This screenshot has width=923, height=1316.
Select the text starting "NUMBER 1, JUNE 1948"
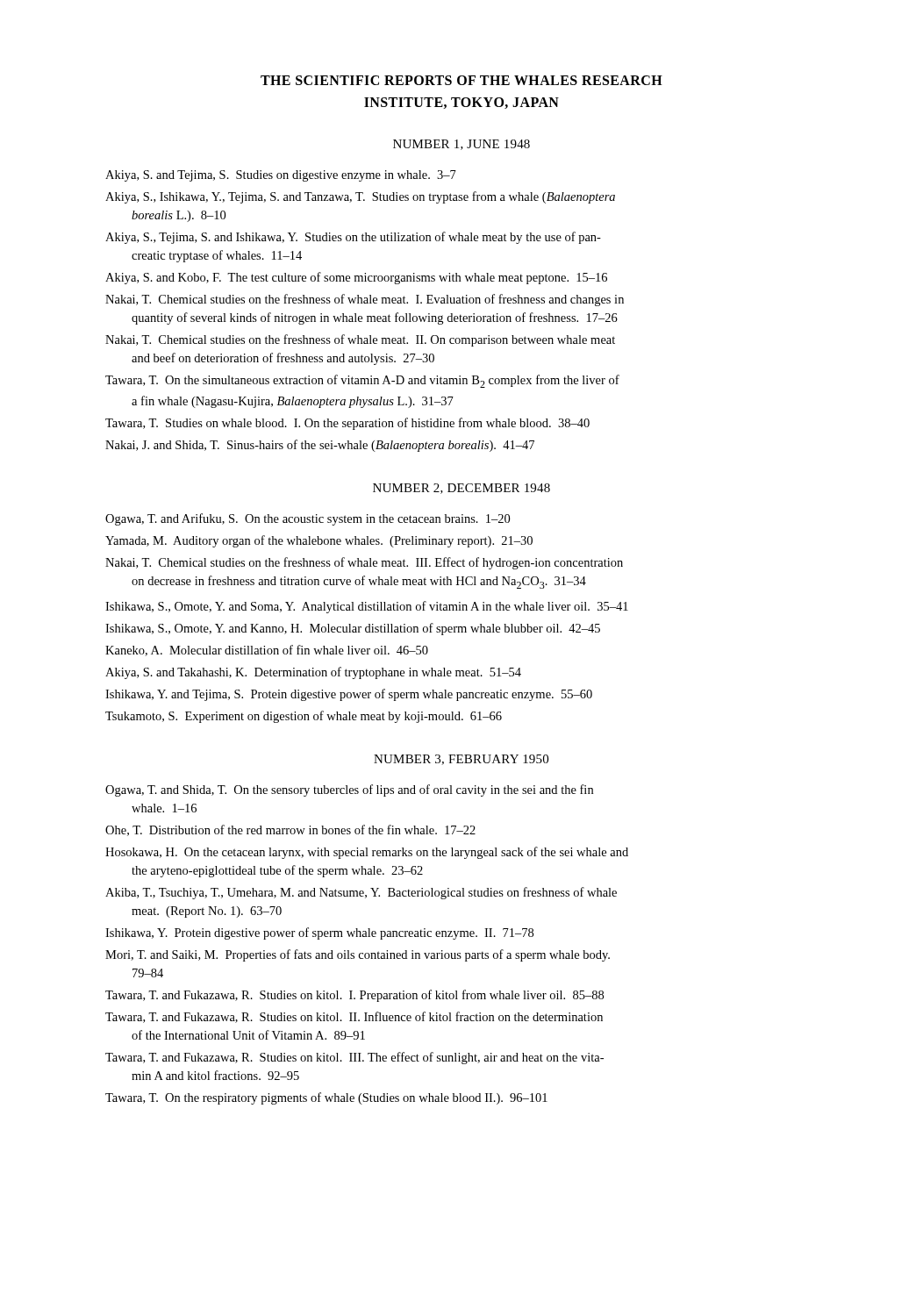(462, 144)
